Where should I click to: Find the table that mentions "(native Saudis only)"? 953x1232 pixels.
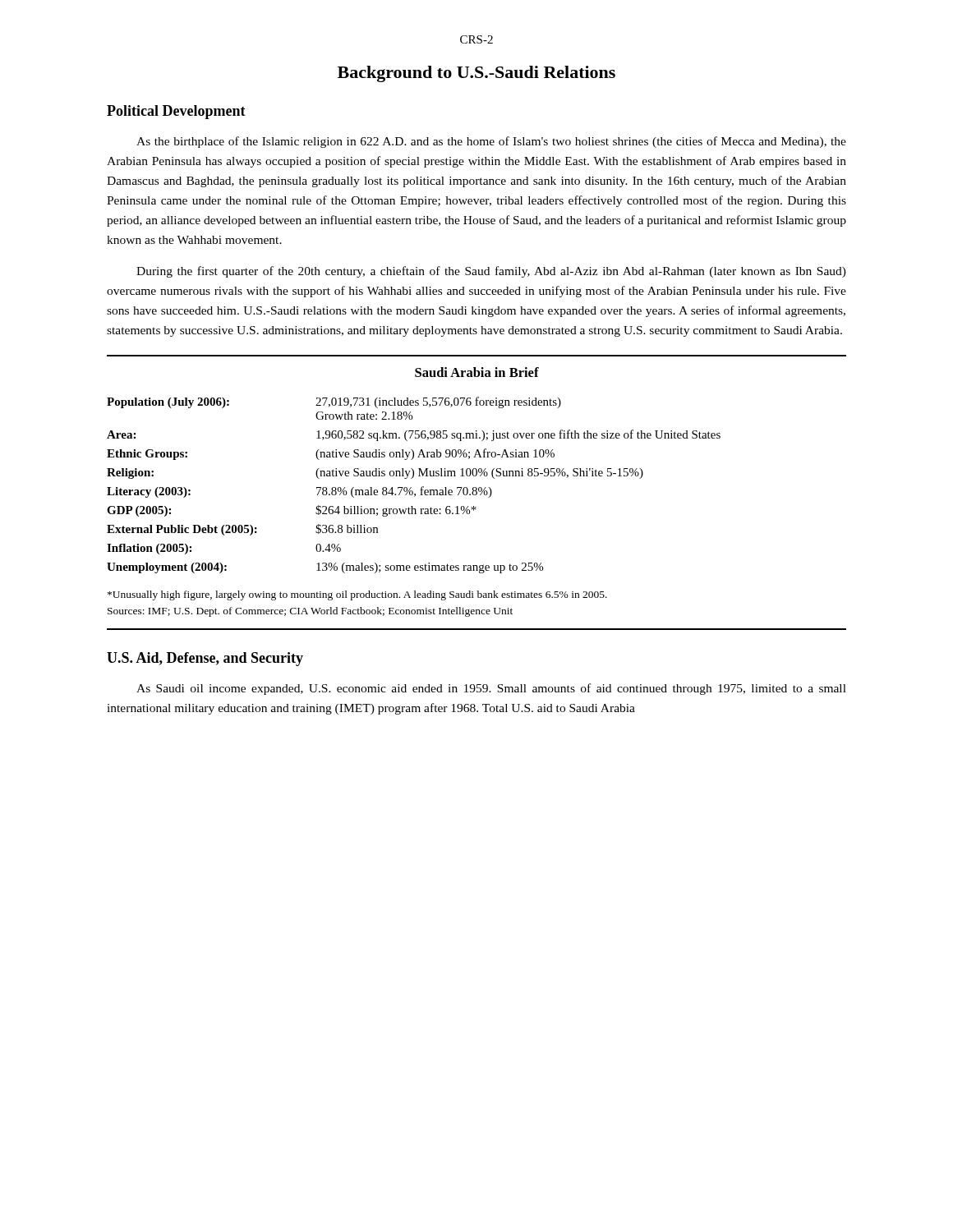coord(476,493)
